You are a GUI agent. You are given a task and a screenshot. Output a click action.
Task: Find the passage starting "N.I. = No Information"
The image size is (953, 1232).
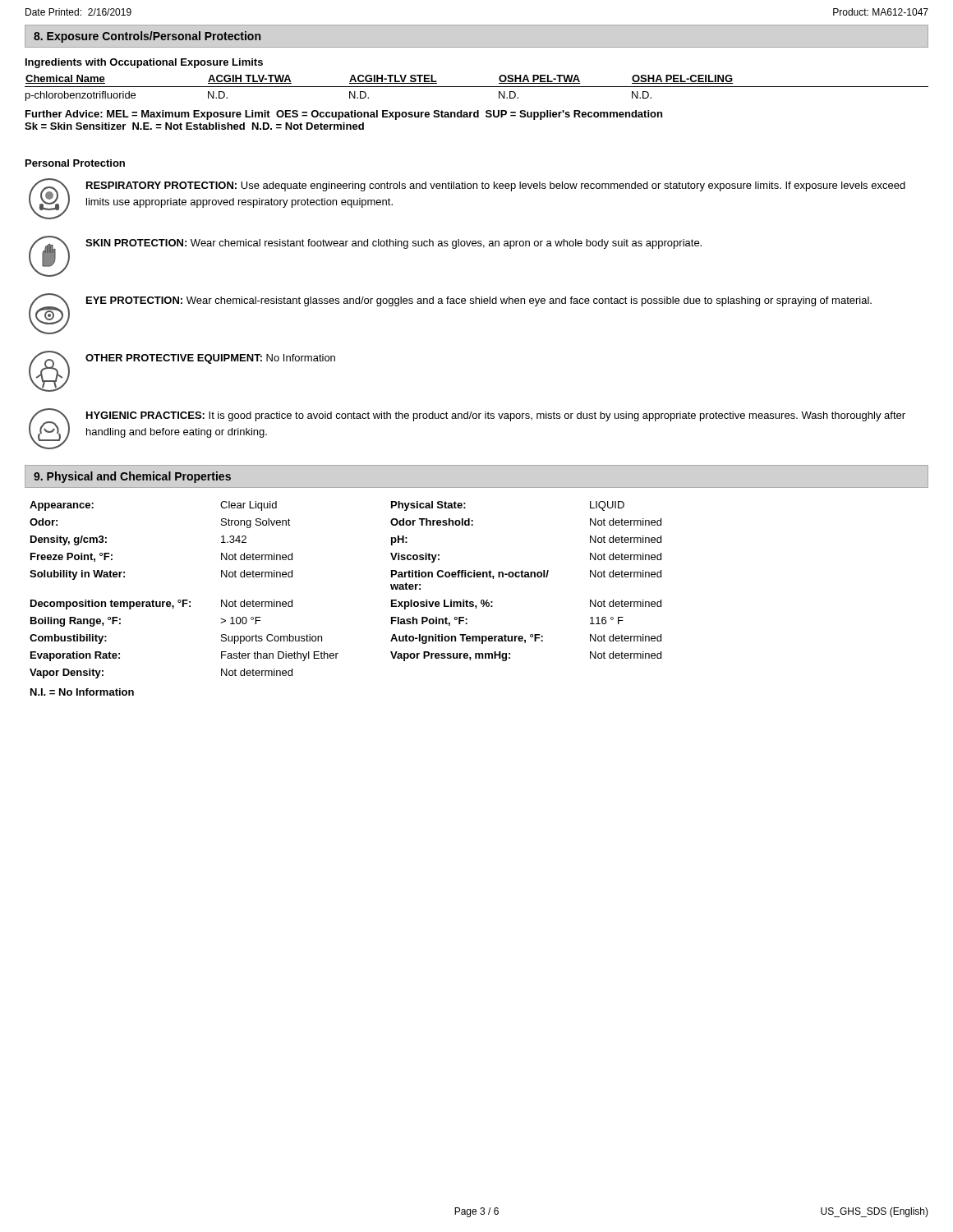[82, 692]
